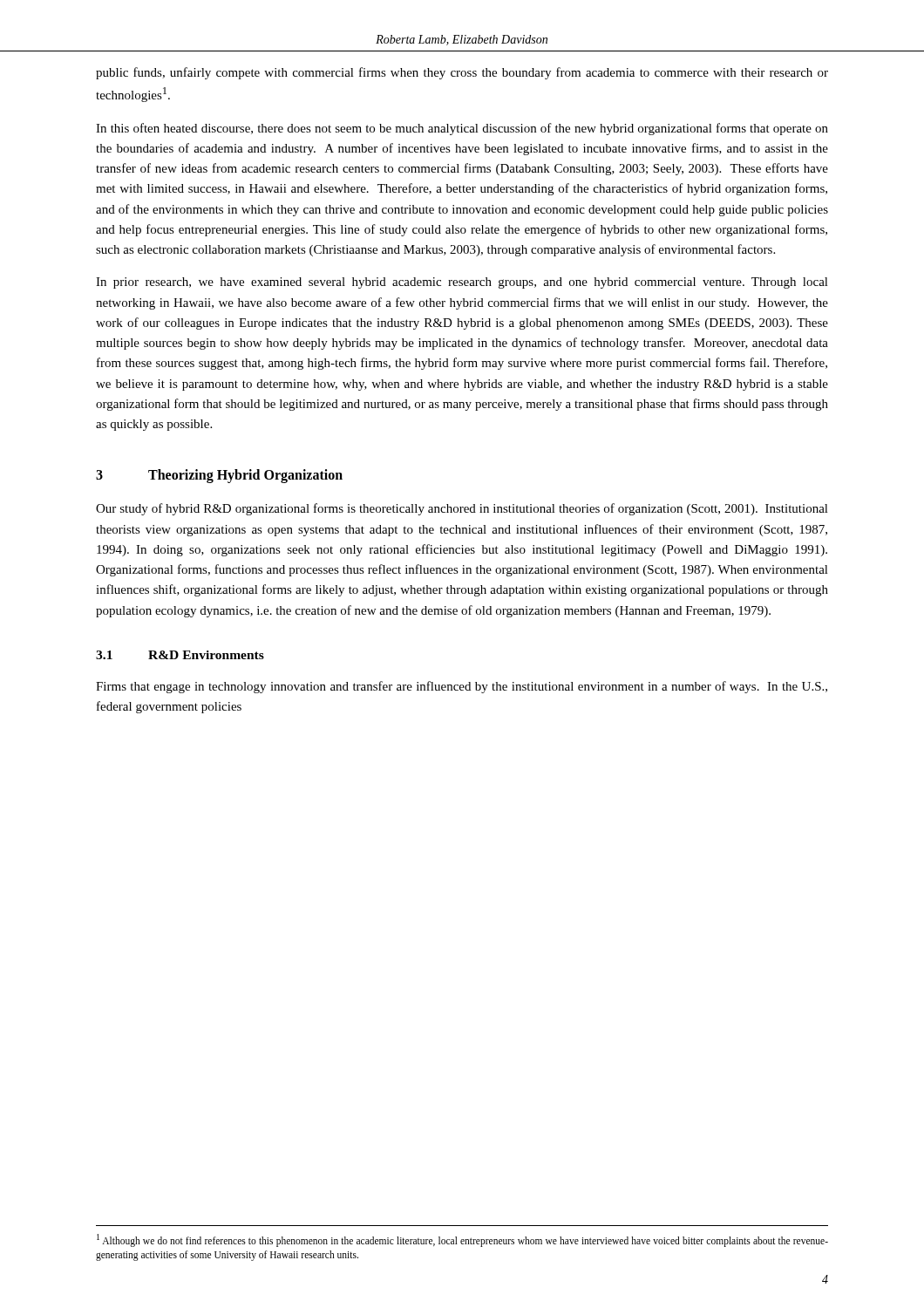The image size is (924, 1308).
Task: Select the text block starting "public funds, unfairly compete with commercial"
Action: point(462,84)
